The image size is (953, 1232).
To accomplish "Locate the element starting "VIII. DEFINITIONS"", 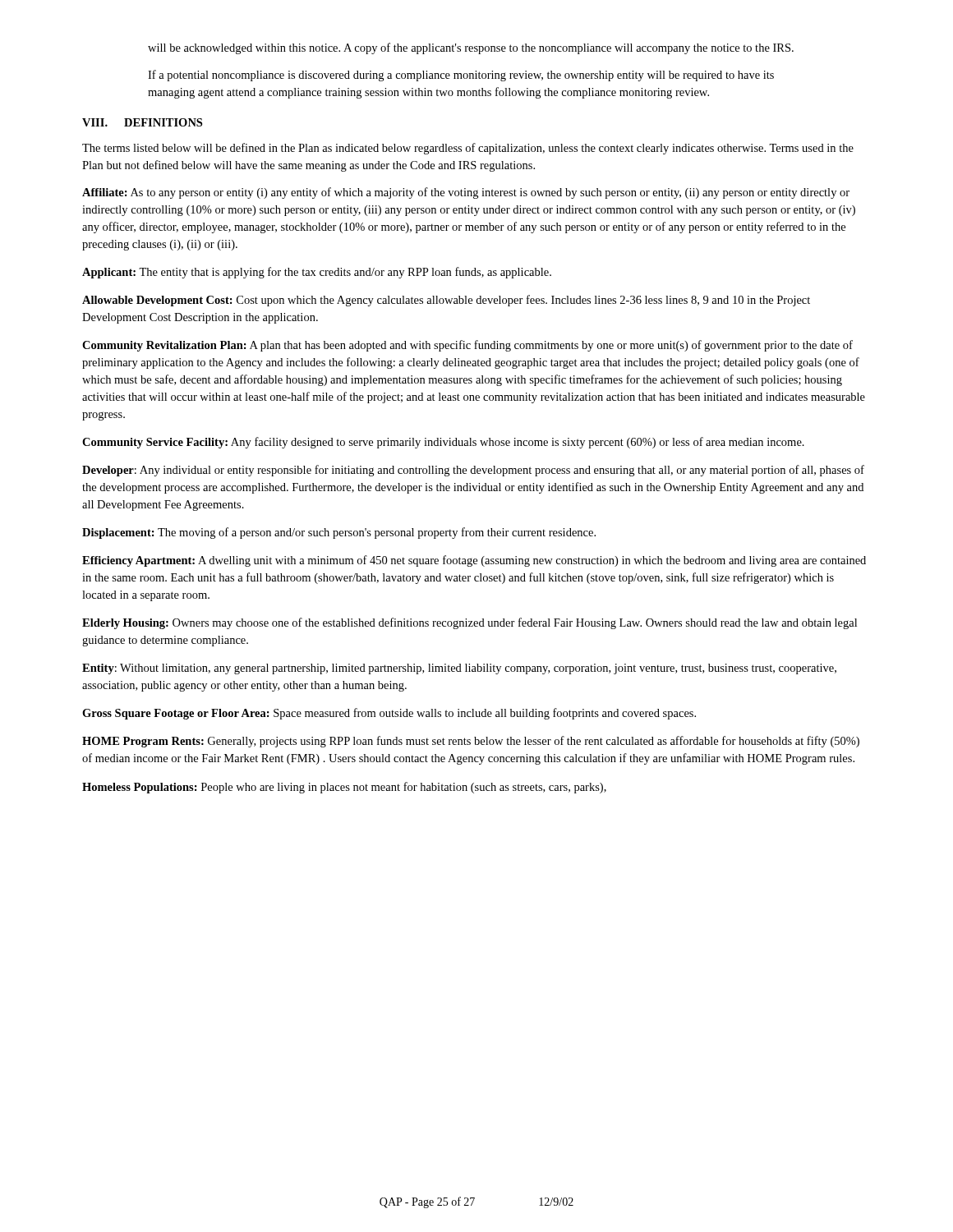I will 143,123.
